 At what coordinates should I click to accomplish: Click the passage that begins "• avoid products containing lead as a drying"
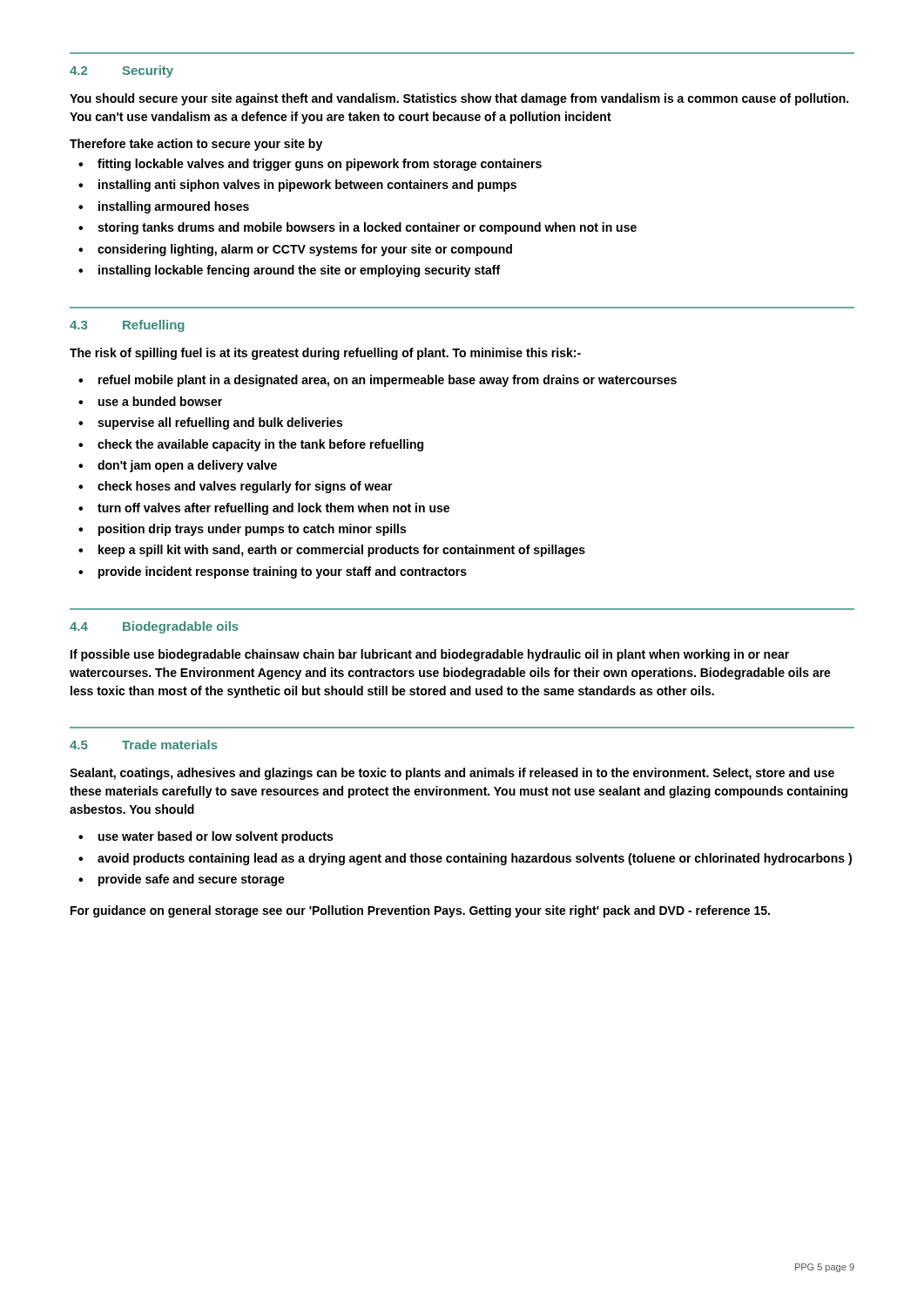466,859
